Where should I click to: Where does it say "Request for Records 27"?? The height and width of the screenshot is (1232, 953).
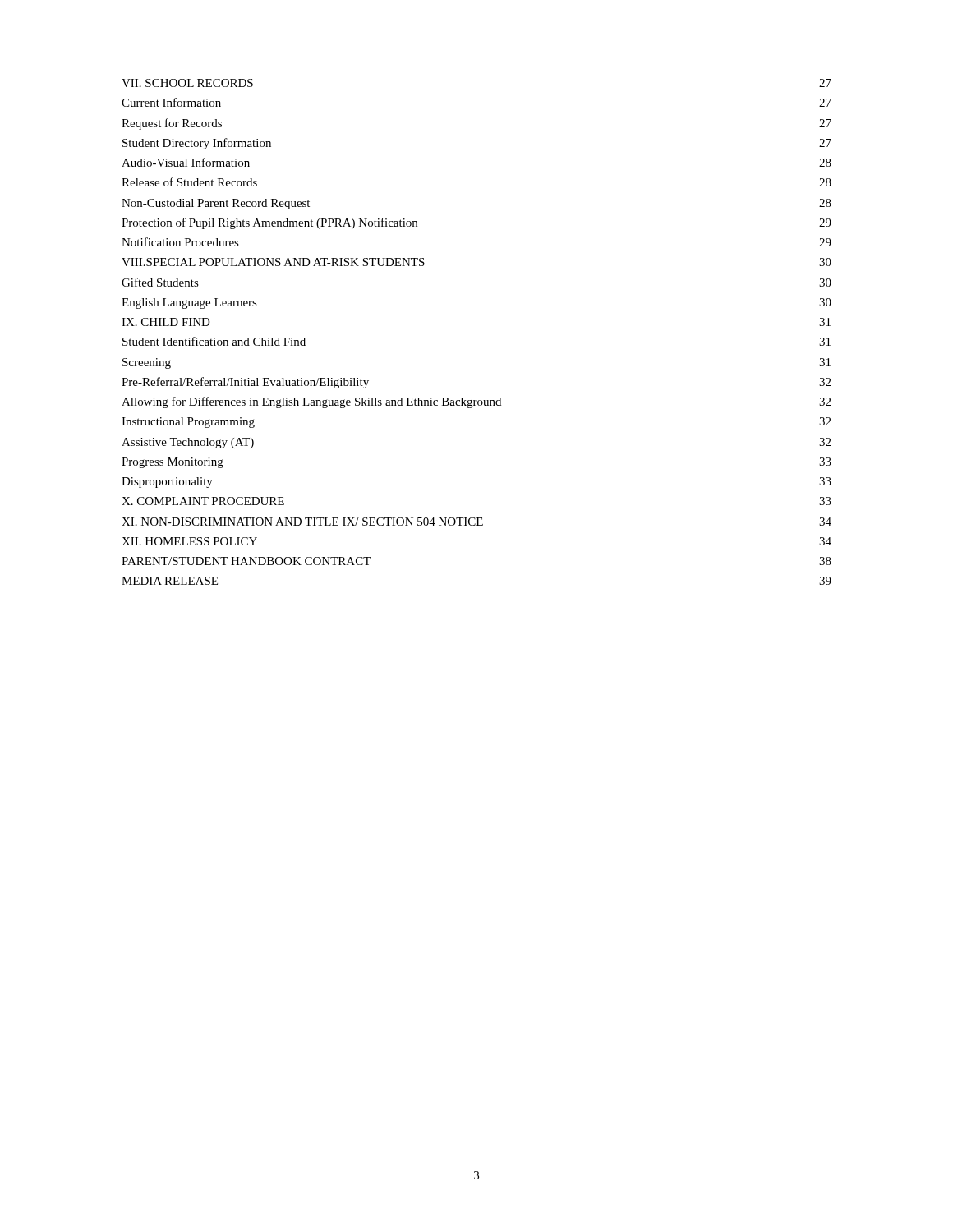pos(170,124)
